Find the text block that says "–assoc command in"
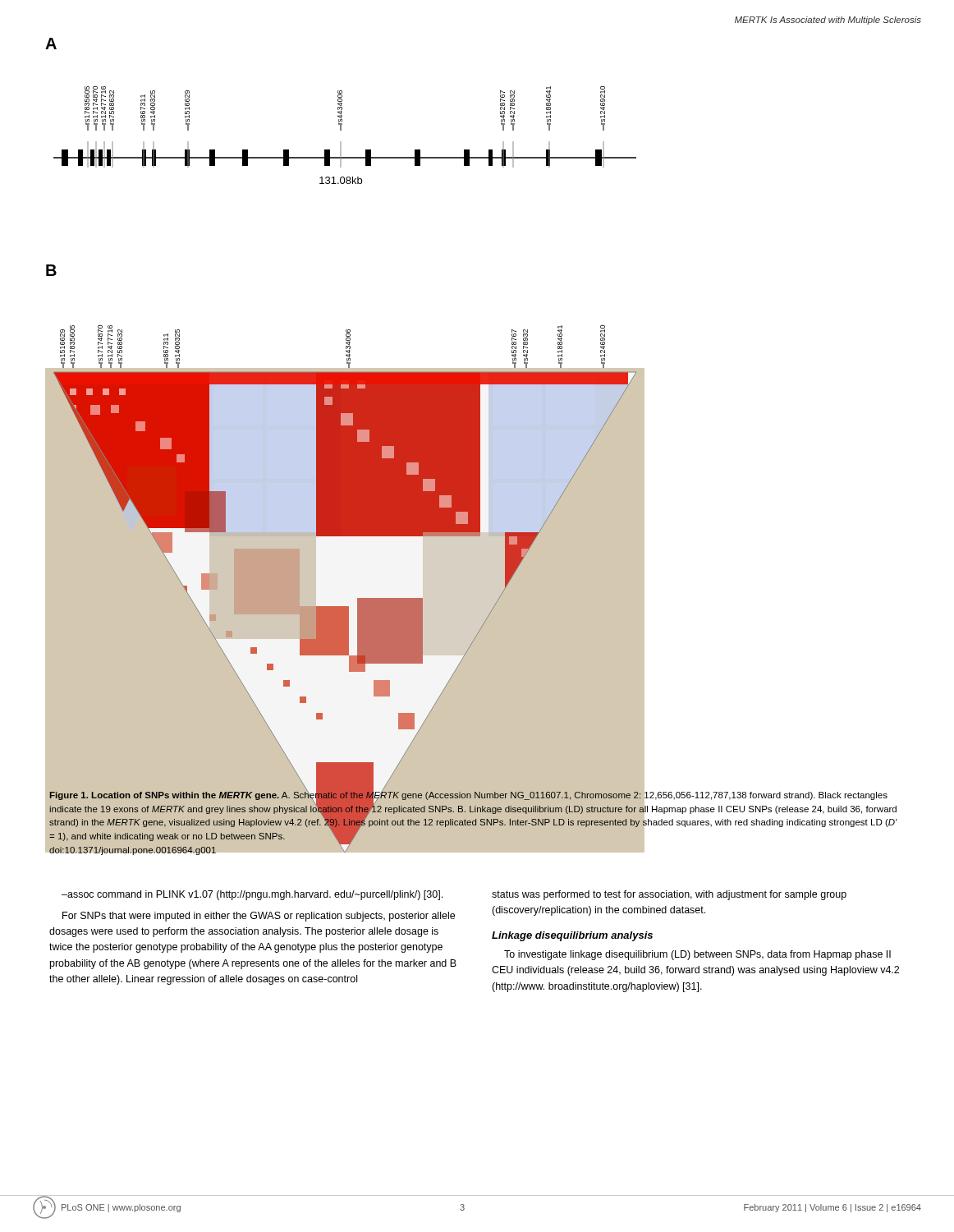 tap(256, 937)
